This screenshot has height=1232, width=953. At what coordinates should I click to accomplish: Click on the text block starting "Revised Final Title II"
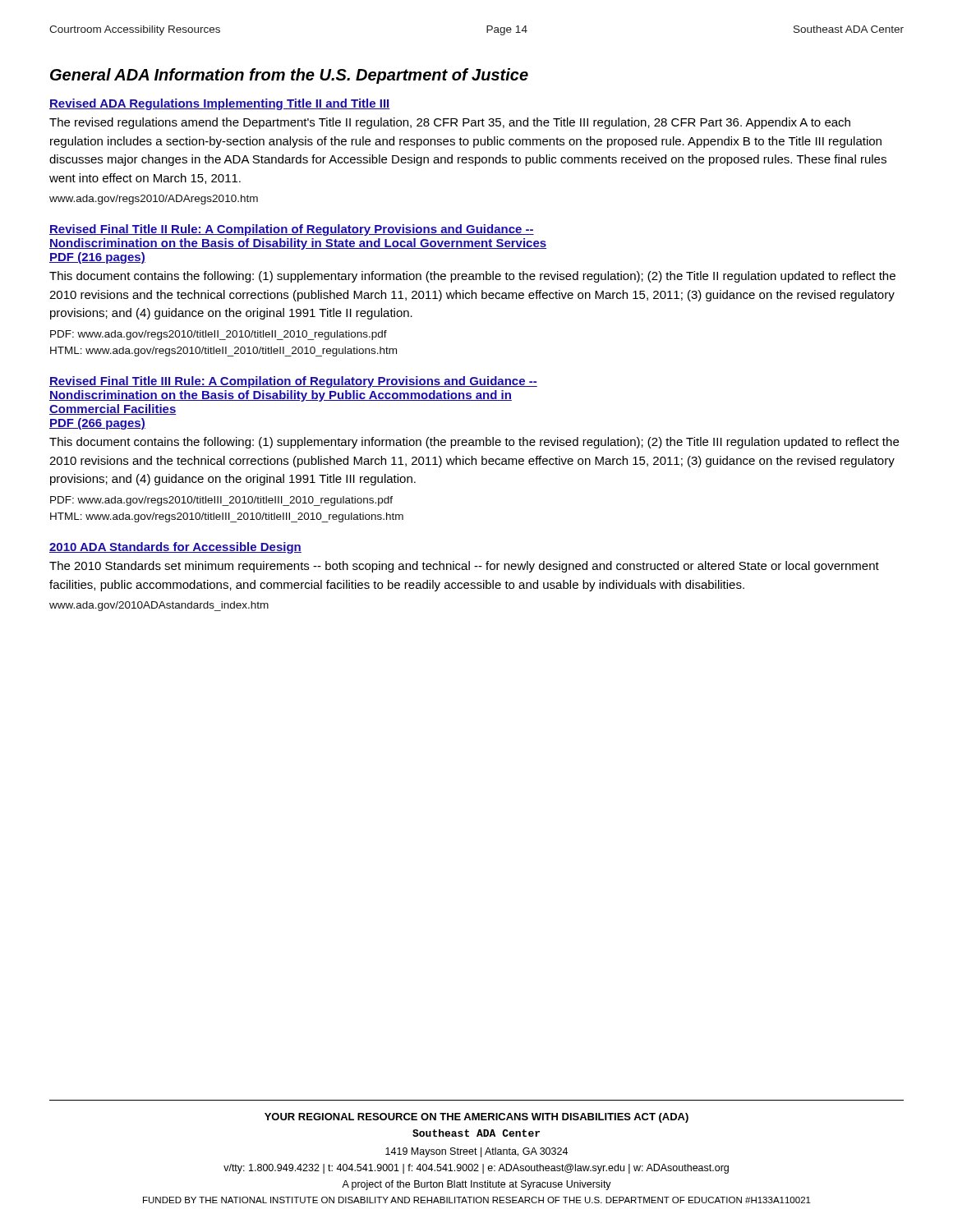click(x=298, y=243)
